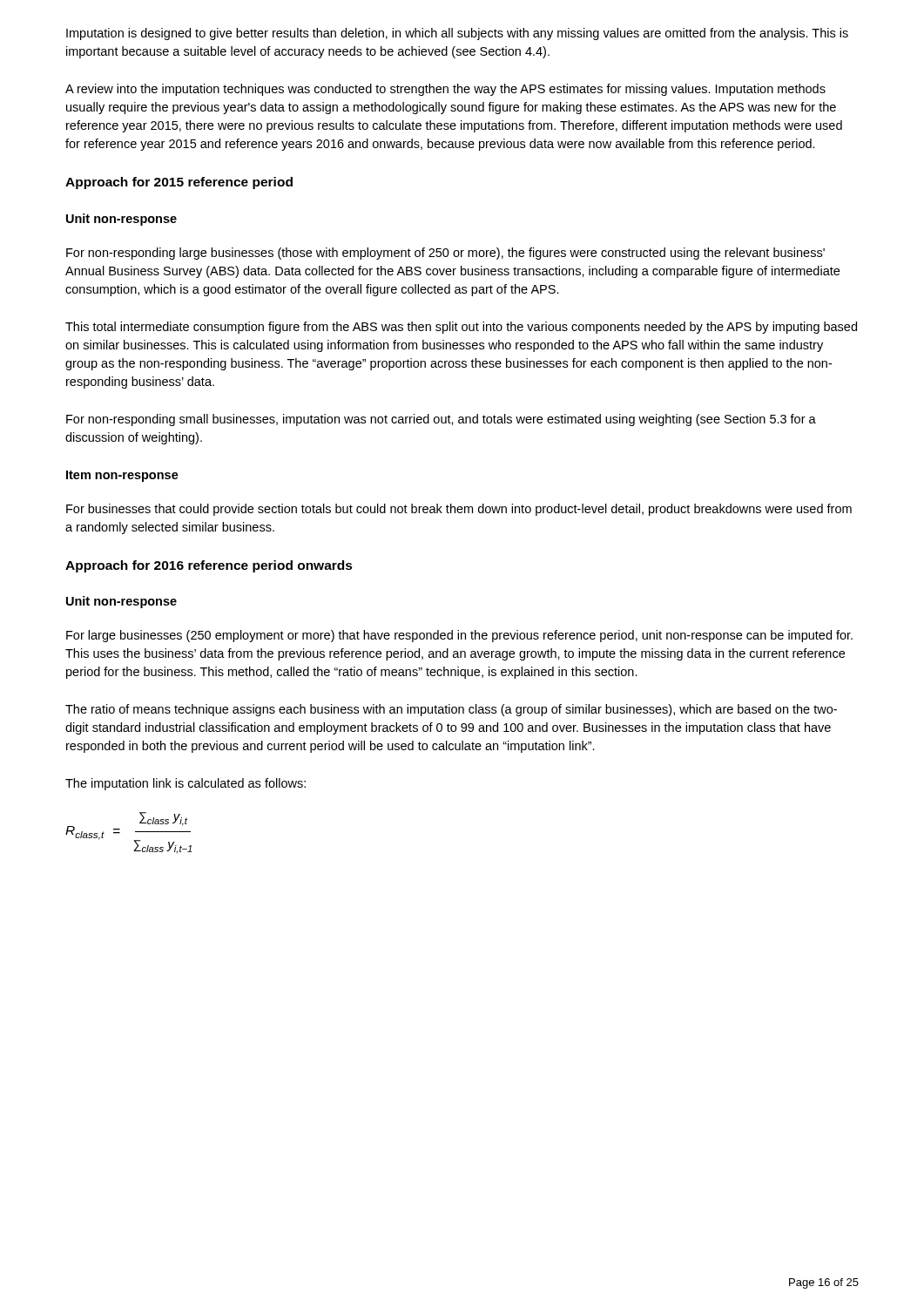This screenshot has height=1307, width=924.
Task: Click where it says "Rclass,t = ∑class yi,t ∑class yi,t−1"
Action: click(131, 831)
